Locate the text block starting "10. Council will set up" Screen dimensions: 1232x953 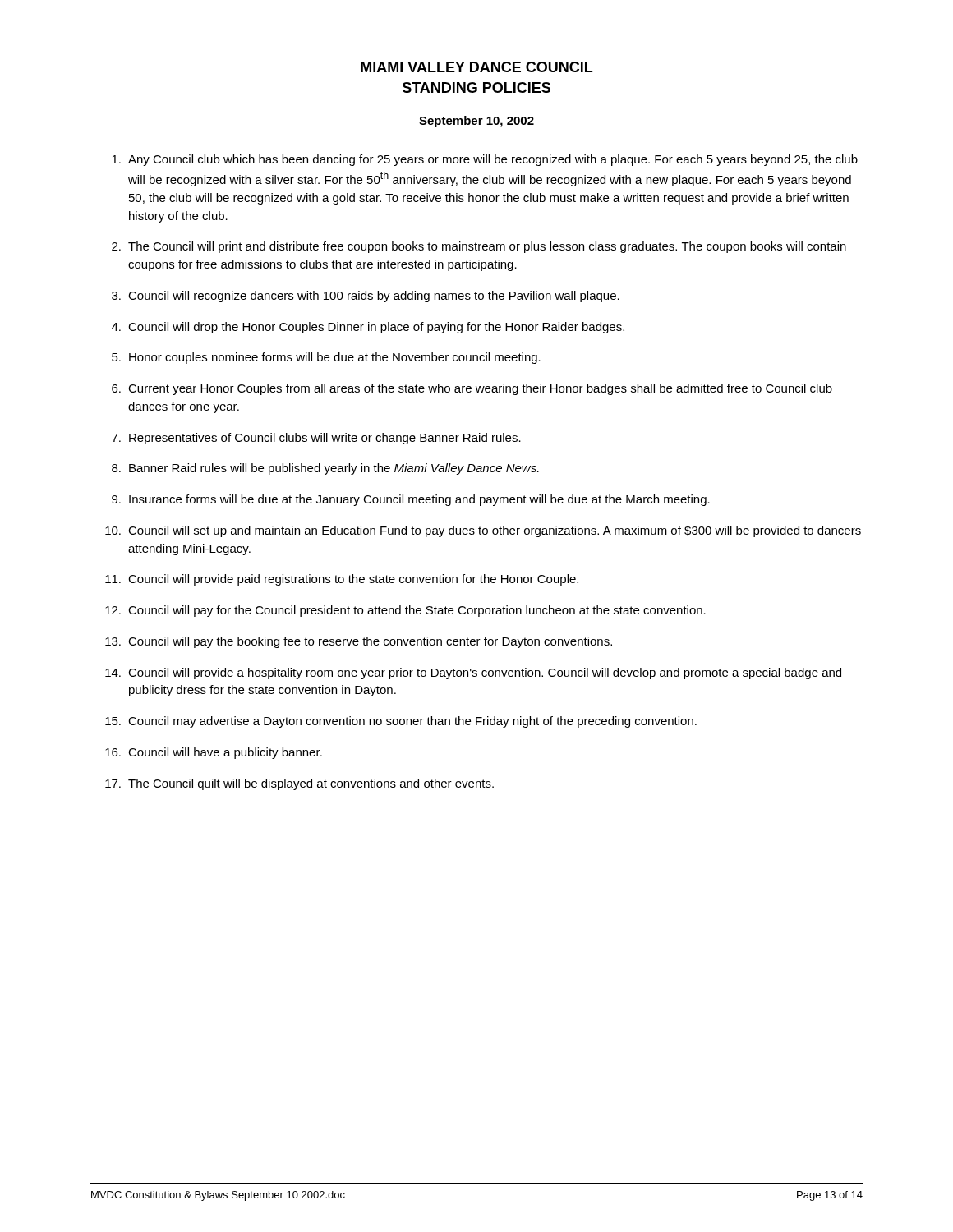pos(476,539)
